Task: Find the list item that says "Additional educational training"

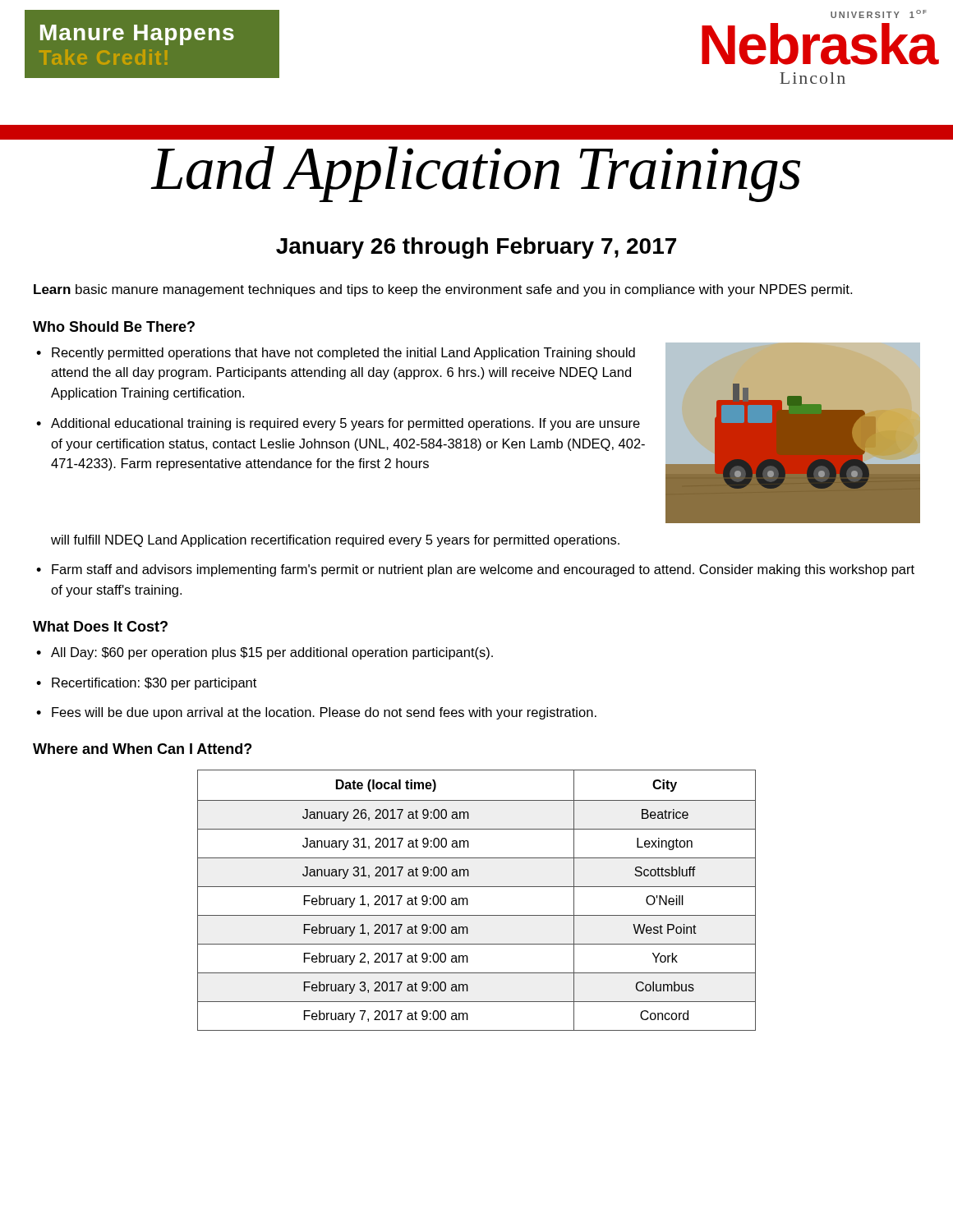Action: [x=348, y=443]
